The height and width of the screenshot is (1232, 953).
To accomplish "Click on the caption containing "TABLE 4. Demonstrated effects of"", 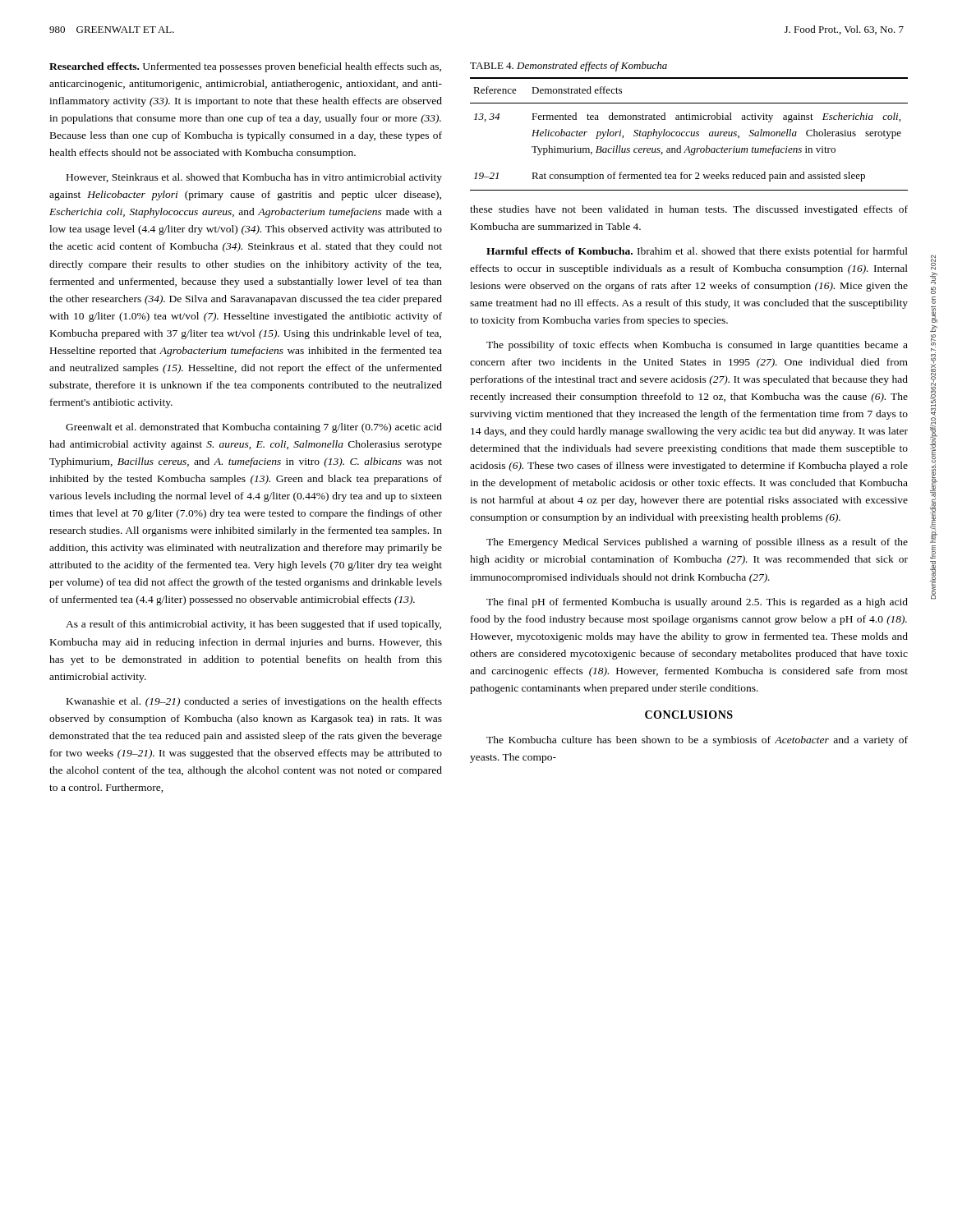I will point(569,65).
